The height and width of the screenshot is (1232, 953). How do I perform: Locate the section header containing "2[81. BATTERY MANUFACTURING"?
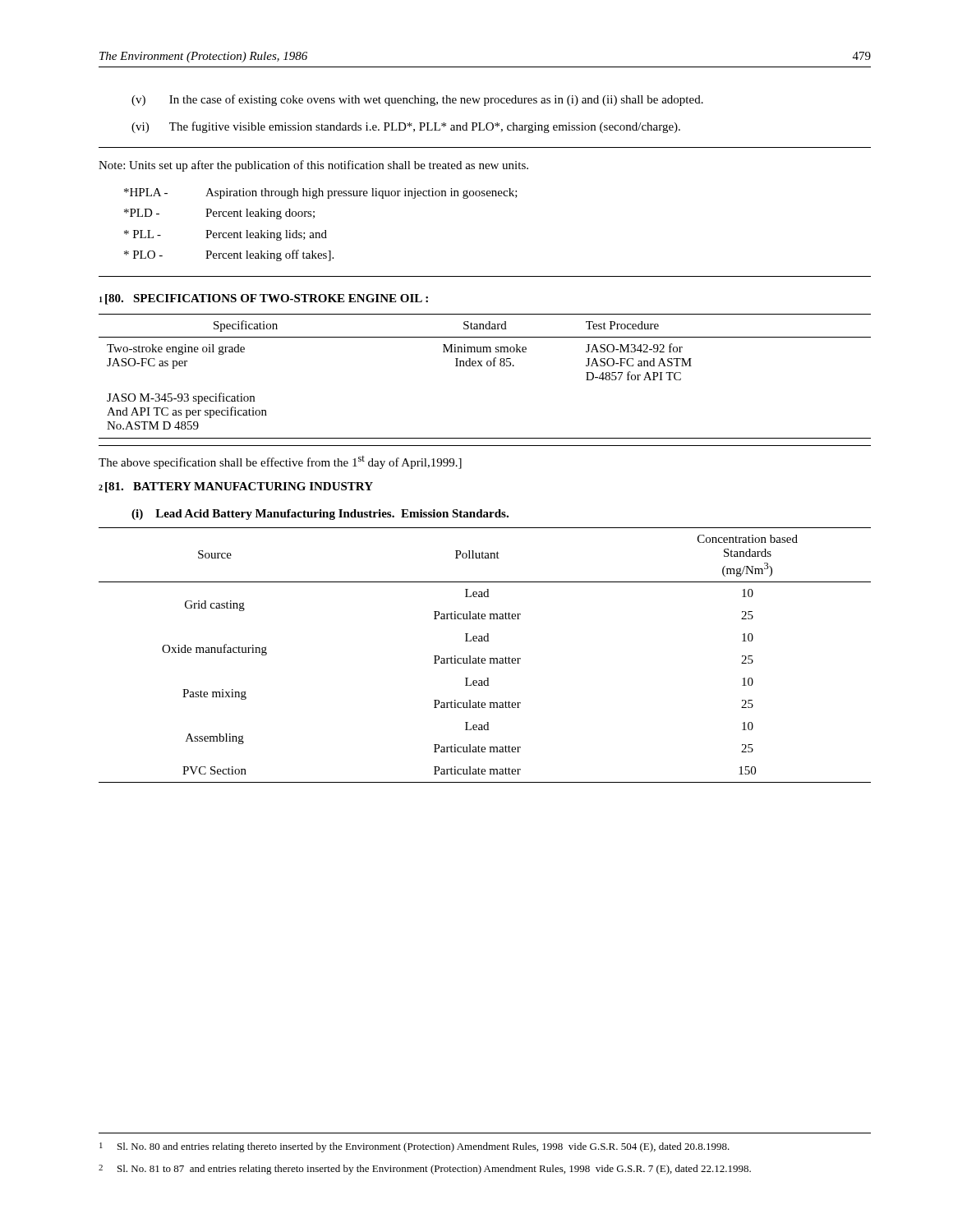coord(236,487)
